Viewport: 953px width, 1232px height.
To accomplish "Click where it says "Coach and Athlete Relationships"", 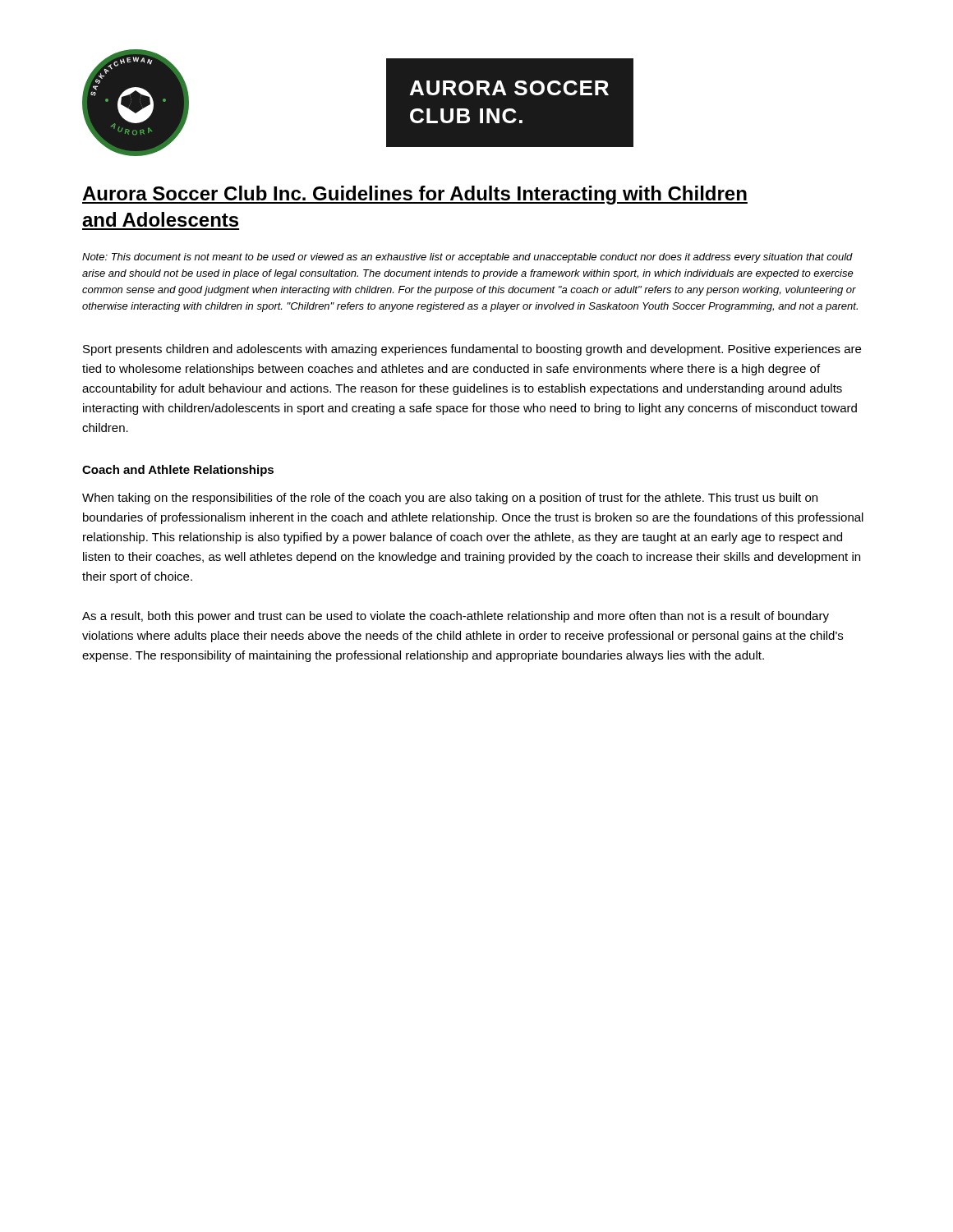I will (178, 470).
